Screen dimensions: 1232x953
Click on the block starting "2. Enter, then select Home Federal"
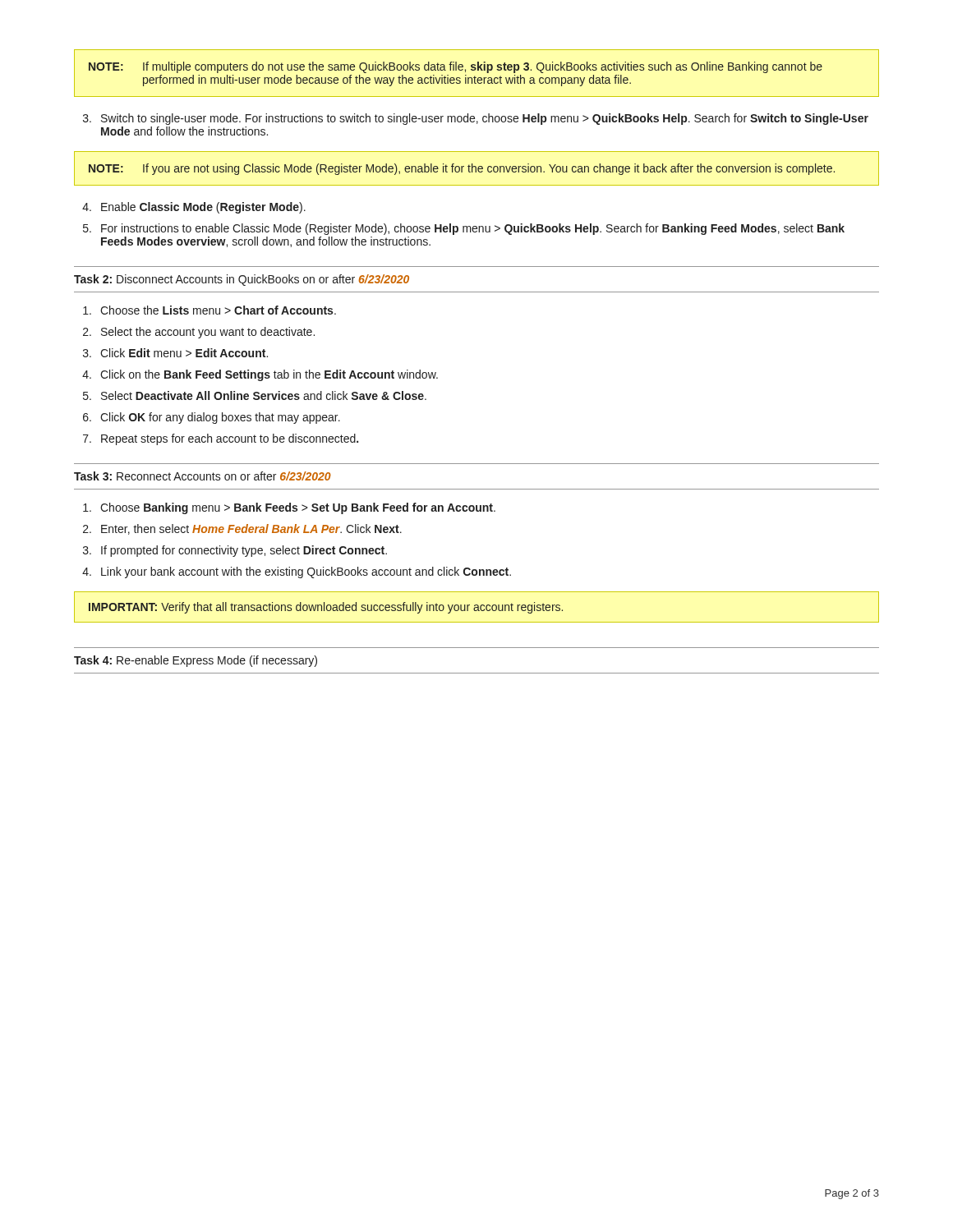[242, 529]
